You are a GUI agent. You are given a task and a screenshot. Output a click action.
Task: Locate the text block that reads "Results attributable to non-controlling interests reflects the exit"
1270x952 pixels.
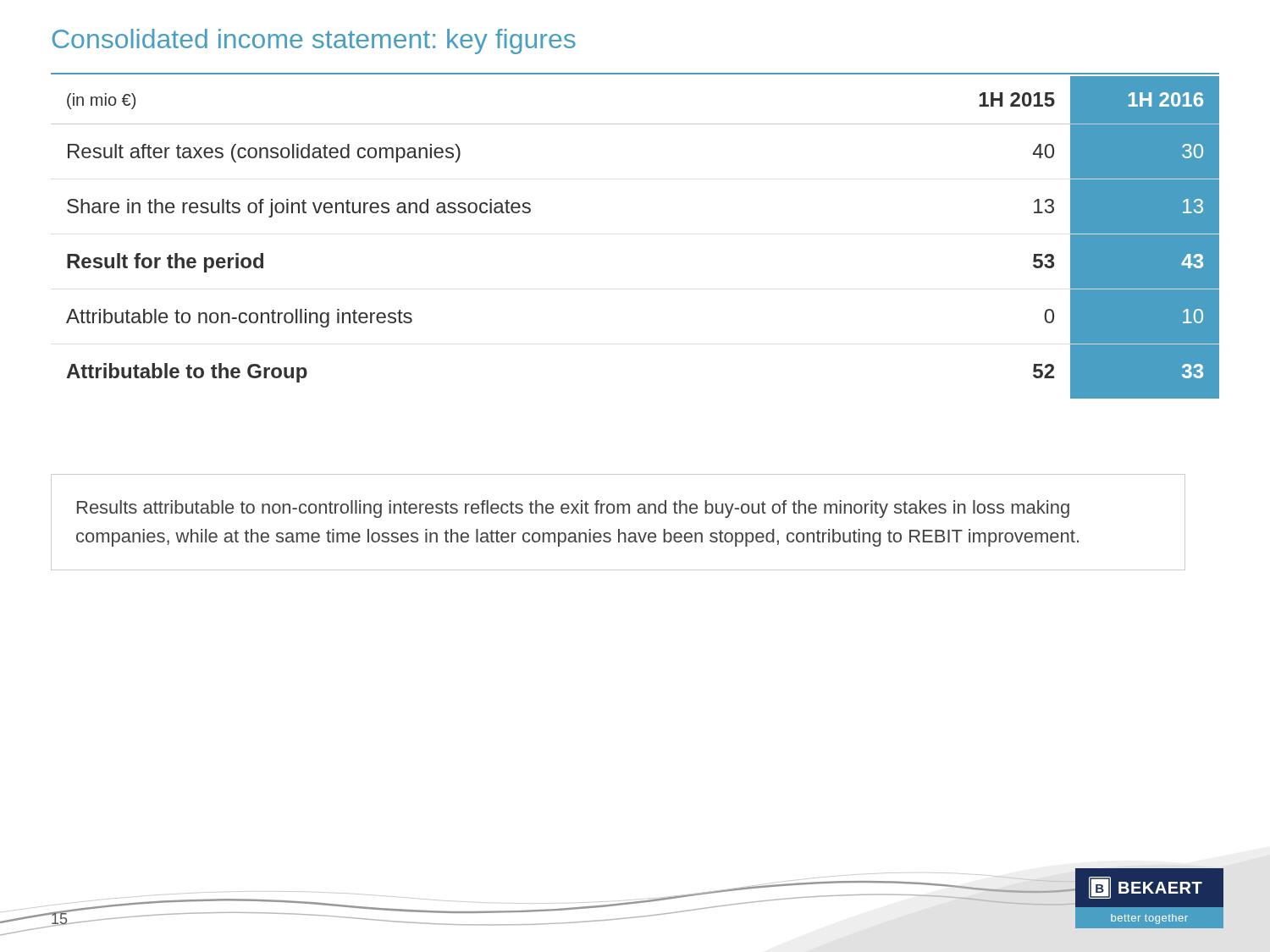[x=578, y=522]
